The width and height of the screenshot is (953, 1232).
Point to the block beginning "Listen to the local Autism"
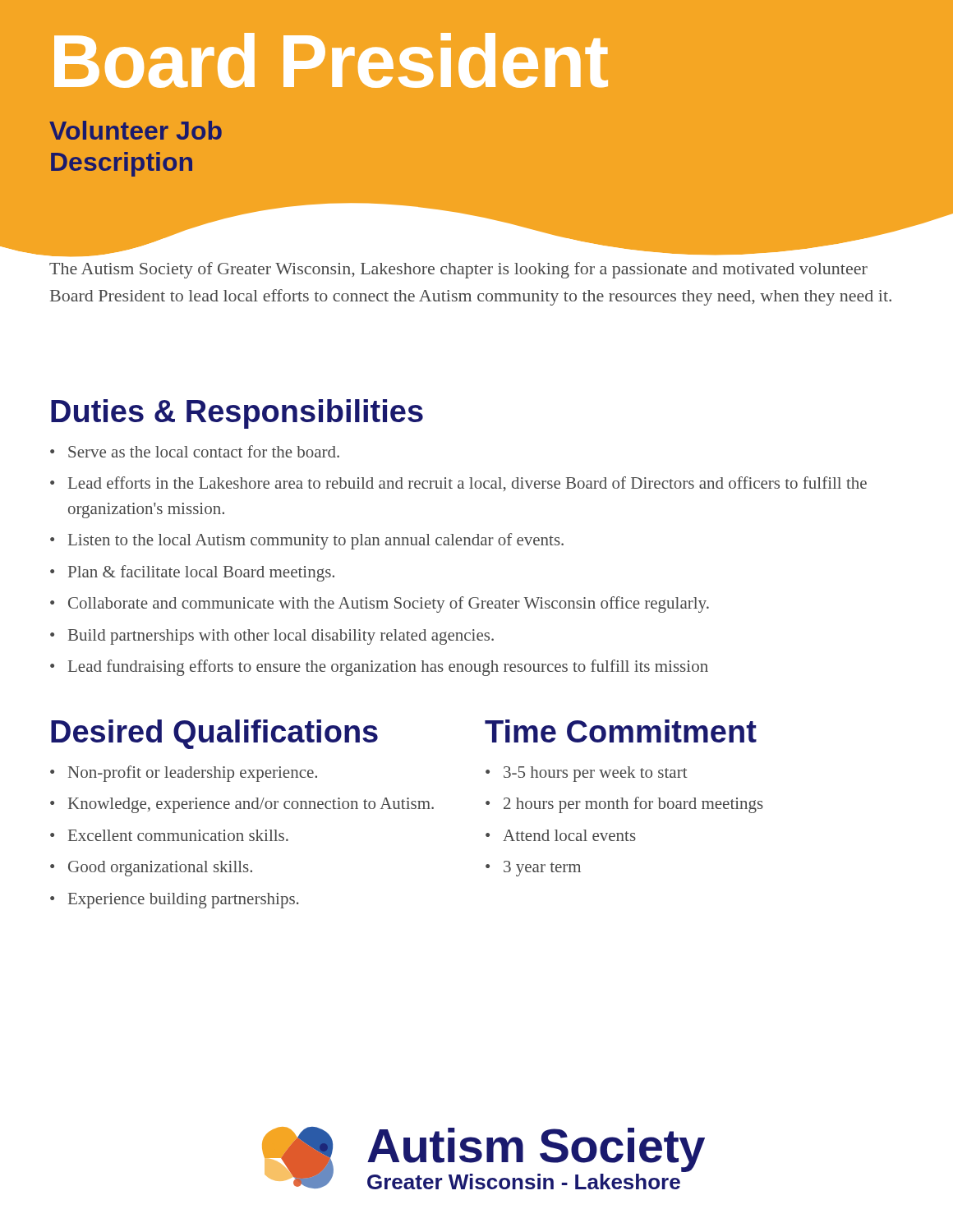point(316,540)
